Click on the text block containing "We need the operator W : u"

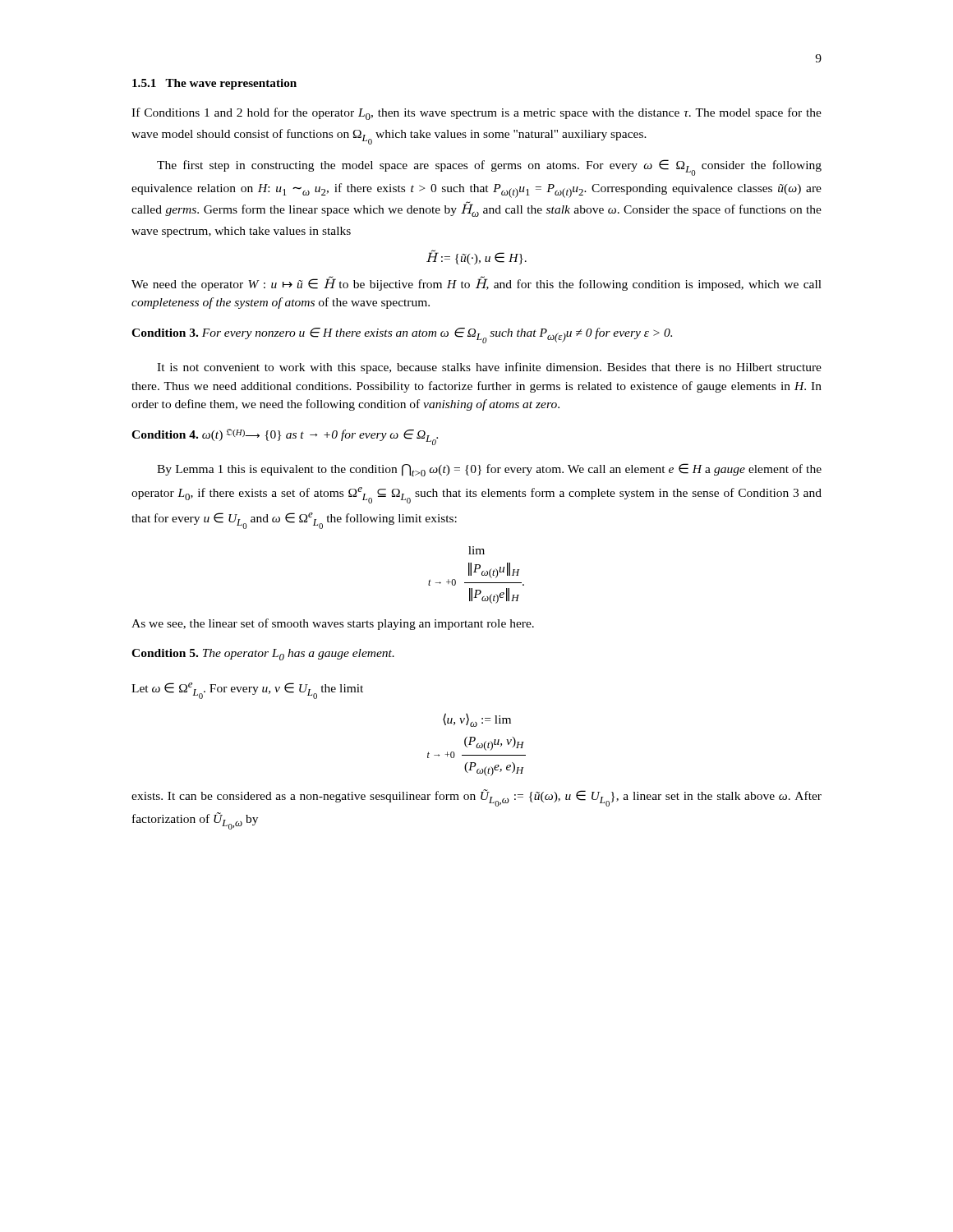coord(476,294)
